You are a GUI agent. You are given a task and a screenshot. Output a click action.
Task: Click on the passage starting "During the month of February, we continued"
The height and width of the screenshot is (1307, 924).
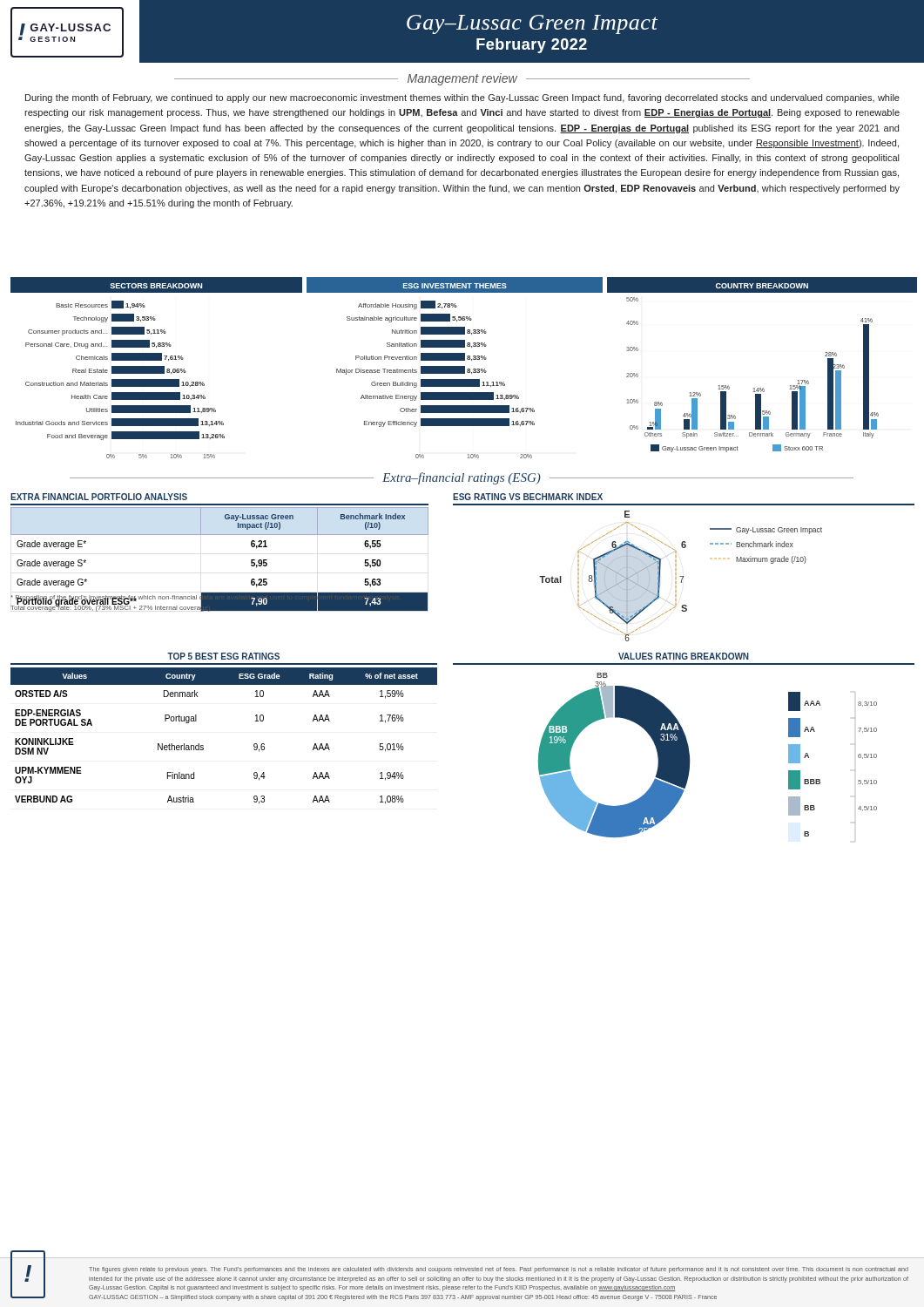click(x=462, y=150)
